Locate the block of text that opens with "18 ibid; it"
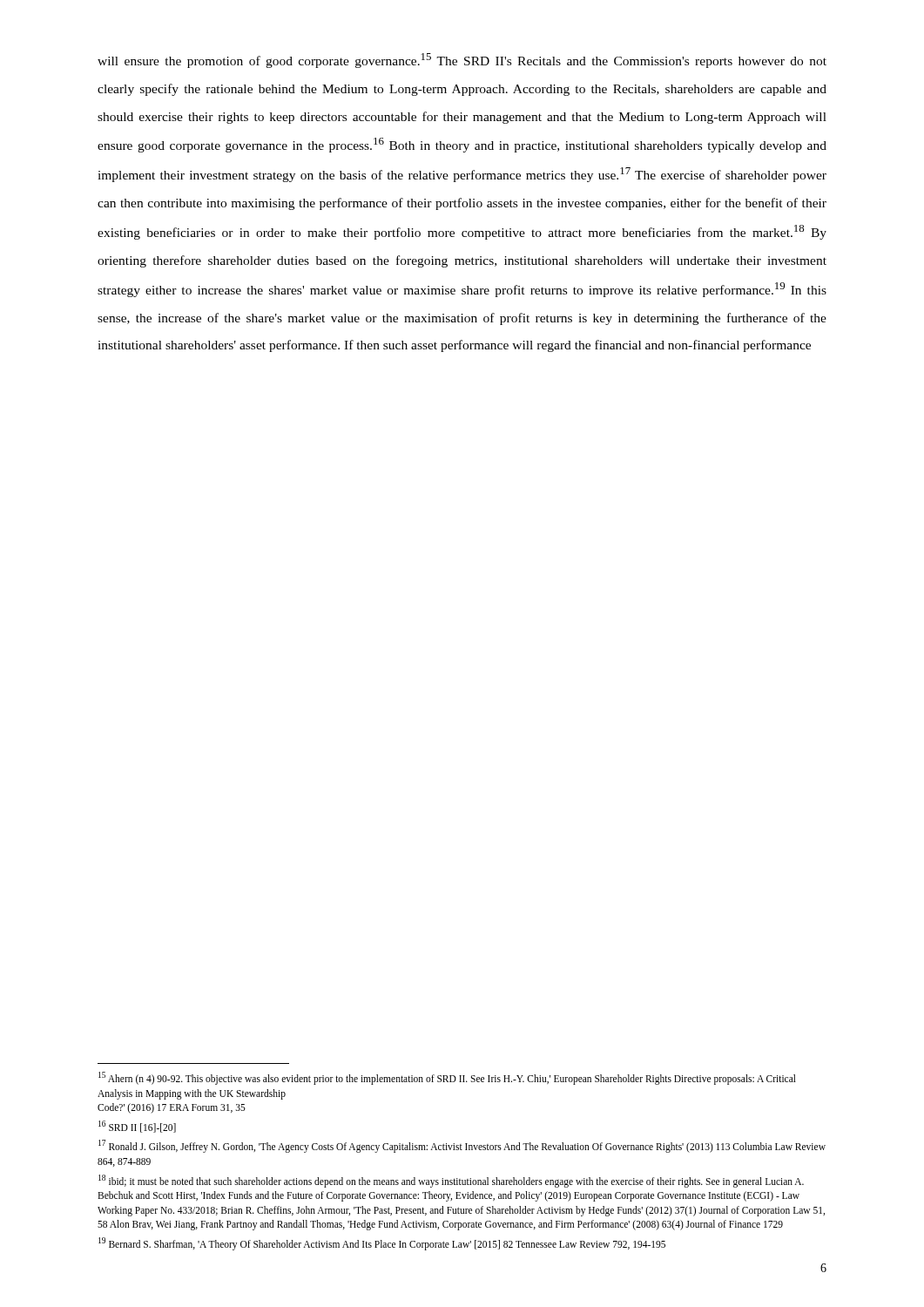 coord(462,1201)
